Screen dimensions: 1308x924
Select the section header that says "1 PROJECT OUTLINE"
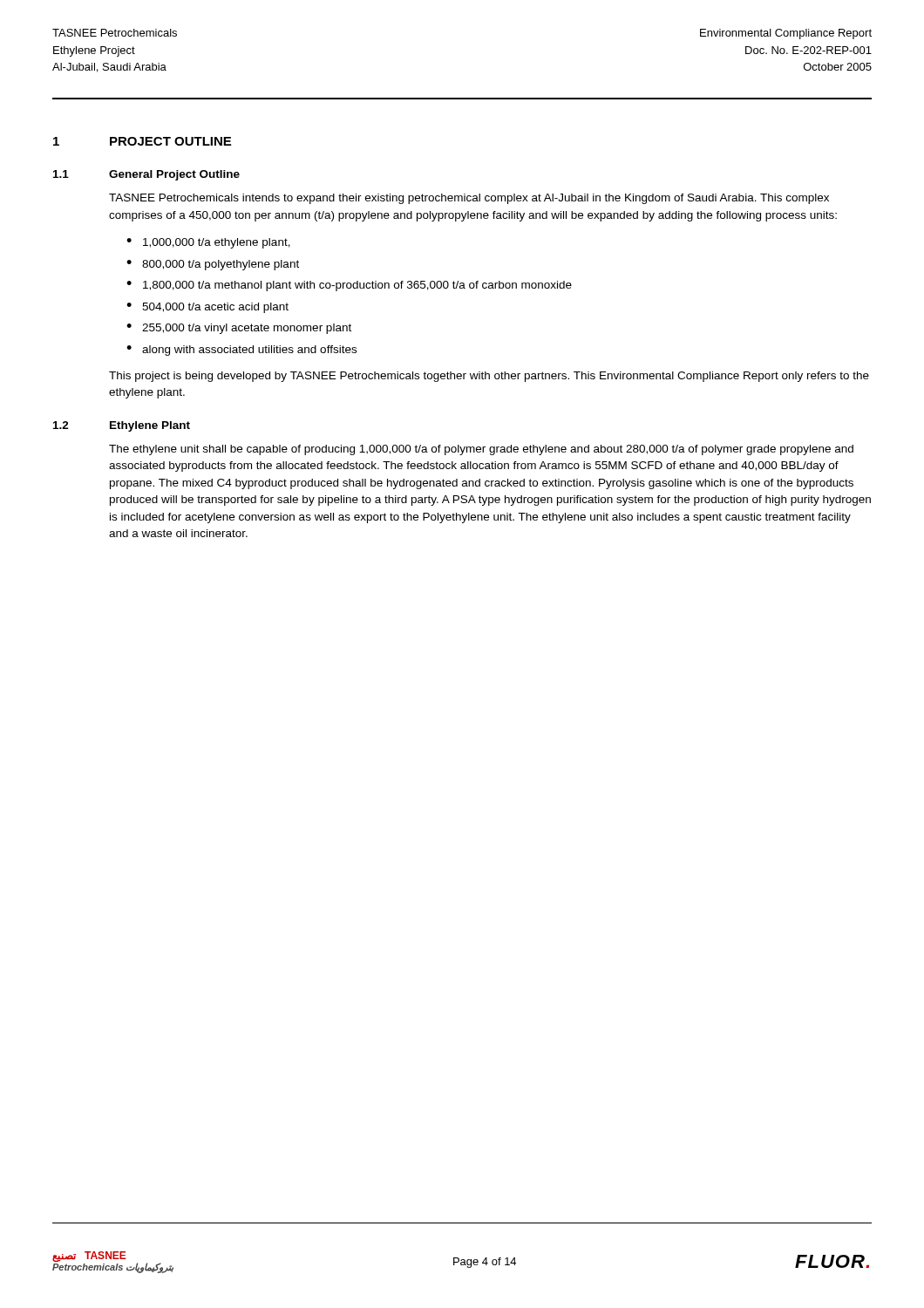click(x=142, y=141)
